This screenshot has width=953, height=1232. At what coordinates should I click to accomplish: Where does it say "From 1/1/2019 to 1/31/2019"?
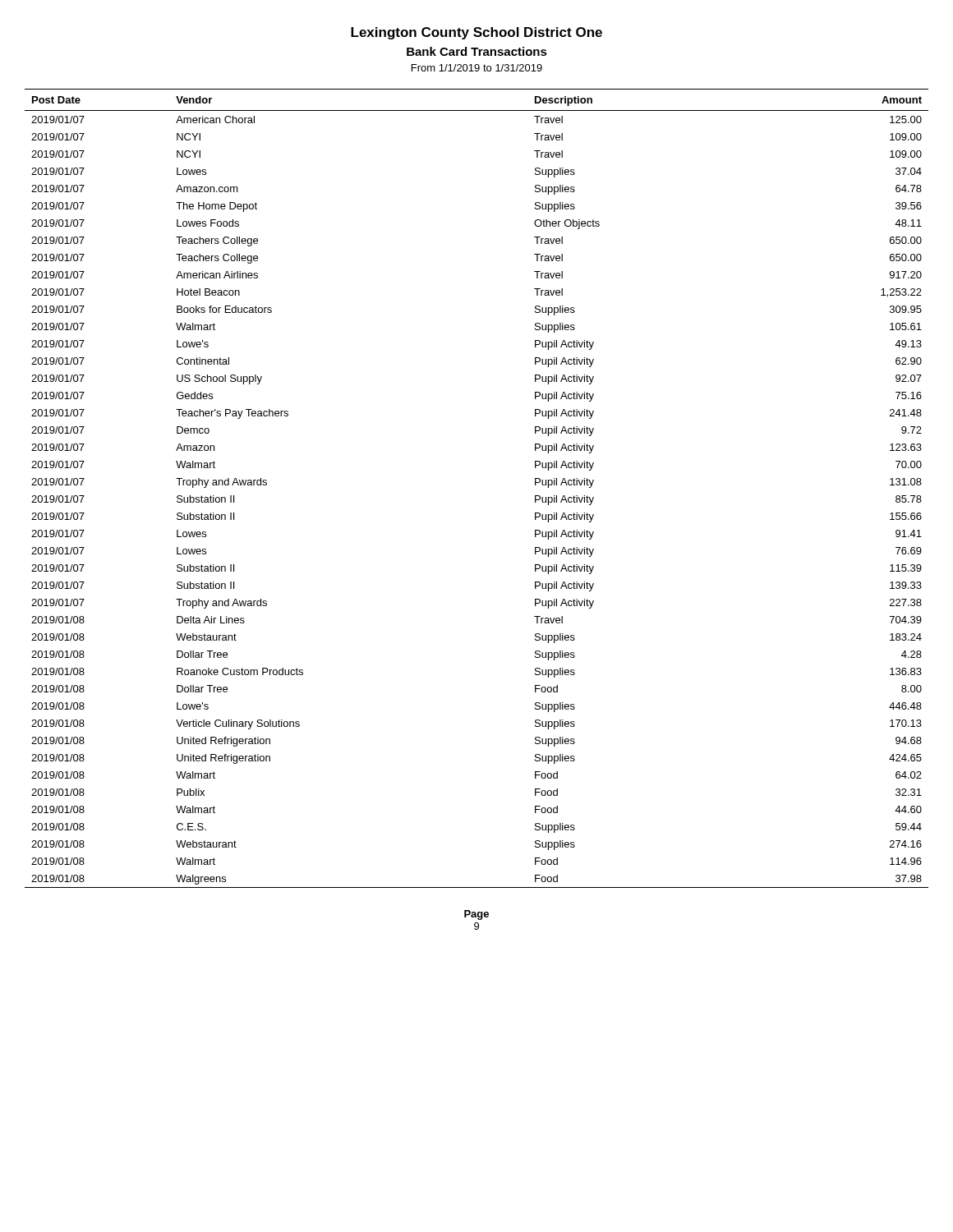click(x=476, y=68)
